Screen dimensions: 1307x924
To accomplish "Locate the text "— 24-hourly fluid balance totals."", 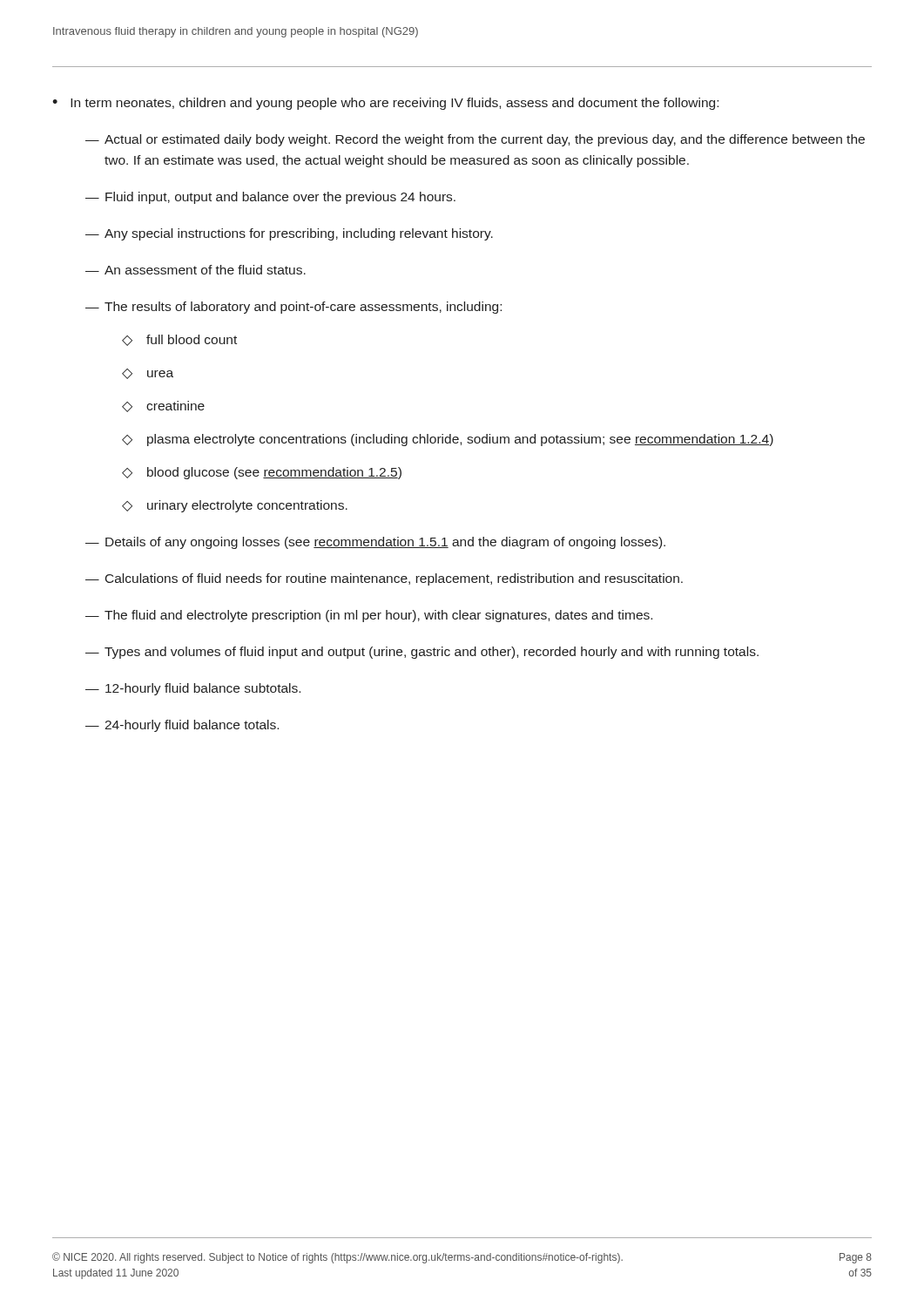I will [182, 726].
